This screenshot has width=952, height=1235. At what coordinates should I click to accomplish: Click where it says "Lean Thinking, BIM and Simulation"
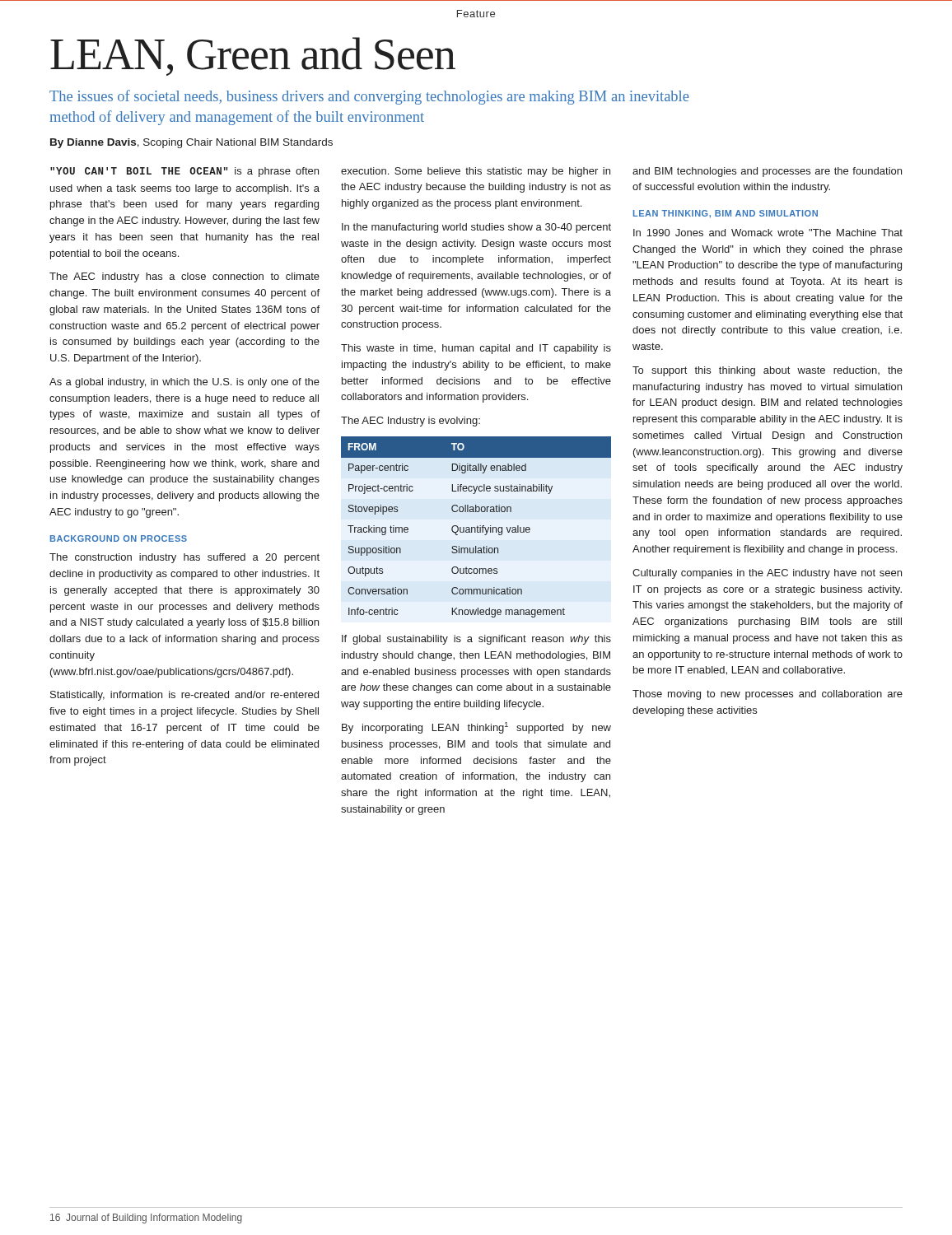768,214
